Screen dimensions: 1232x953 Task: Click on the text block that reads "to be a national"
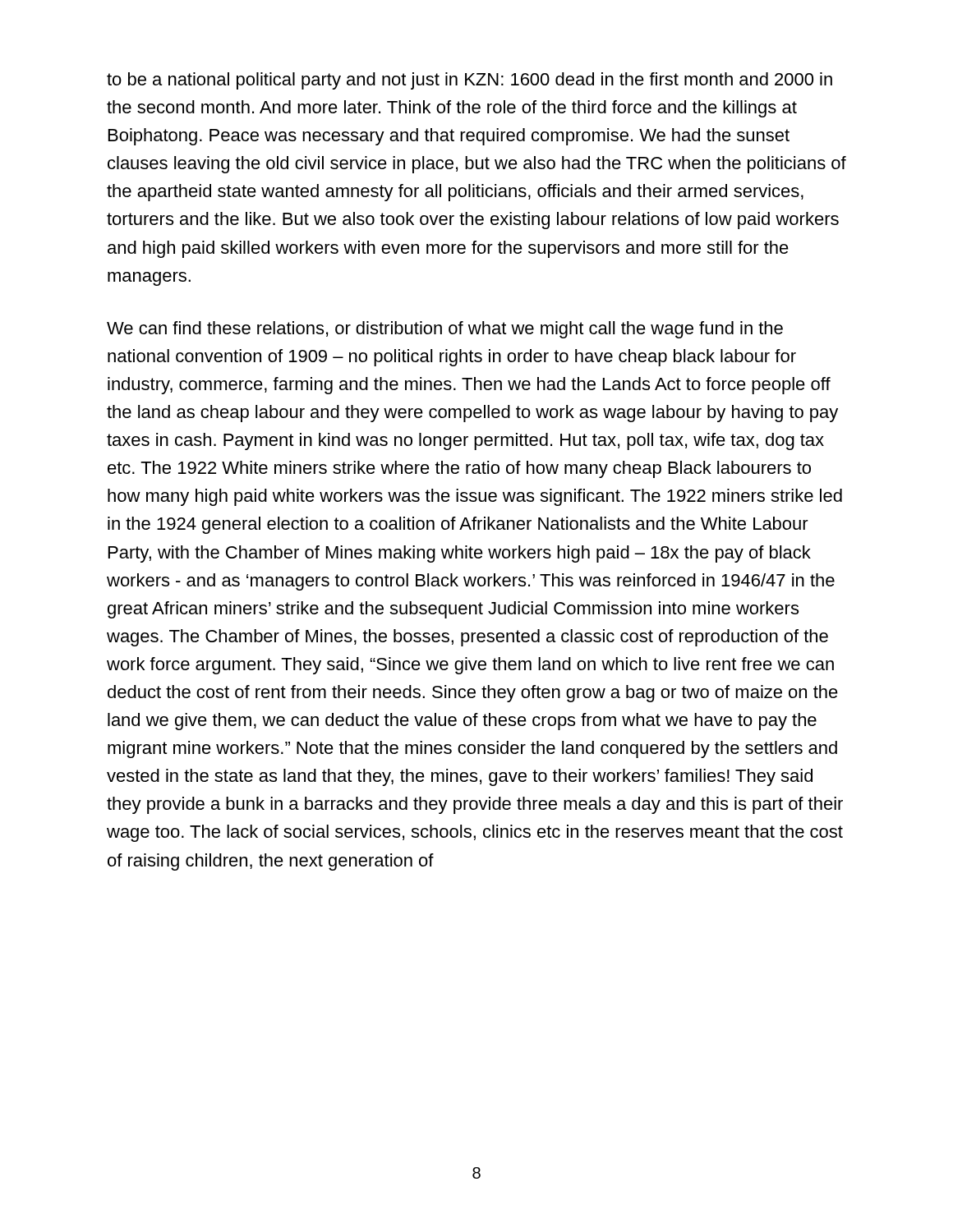pos(476,177)
